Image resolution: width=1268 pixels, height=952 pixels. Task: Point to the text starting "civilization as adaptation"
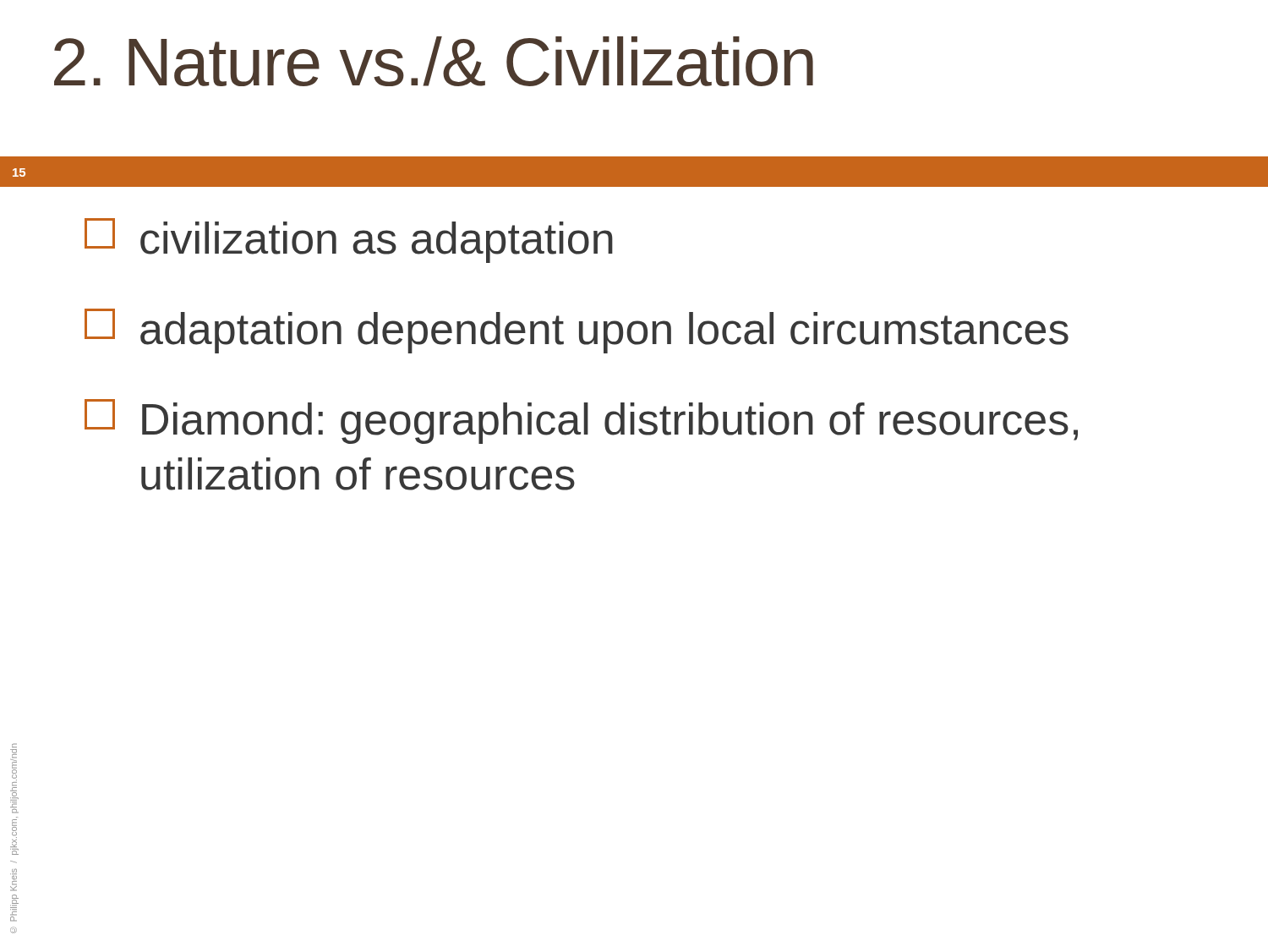(350, 239)
